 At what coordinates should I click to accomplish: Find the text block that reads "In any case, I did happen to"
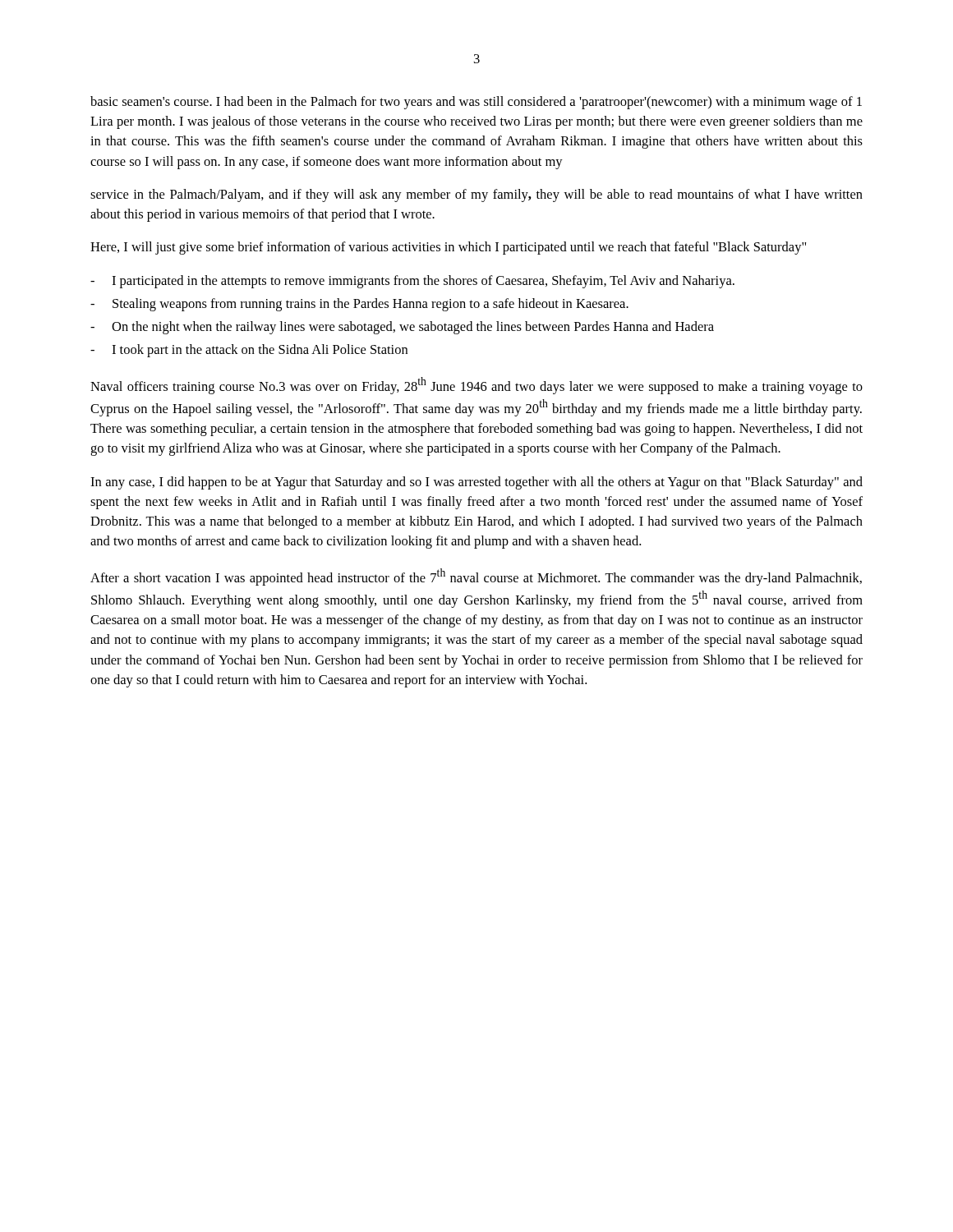click(476, 511)
